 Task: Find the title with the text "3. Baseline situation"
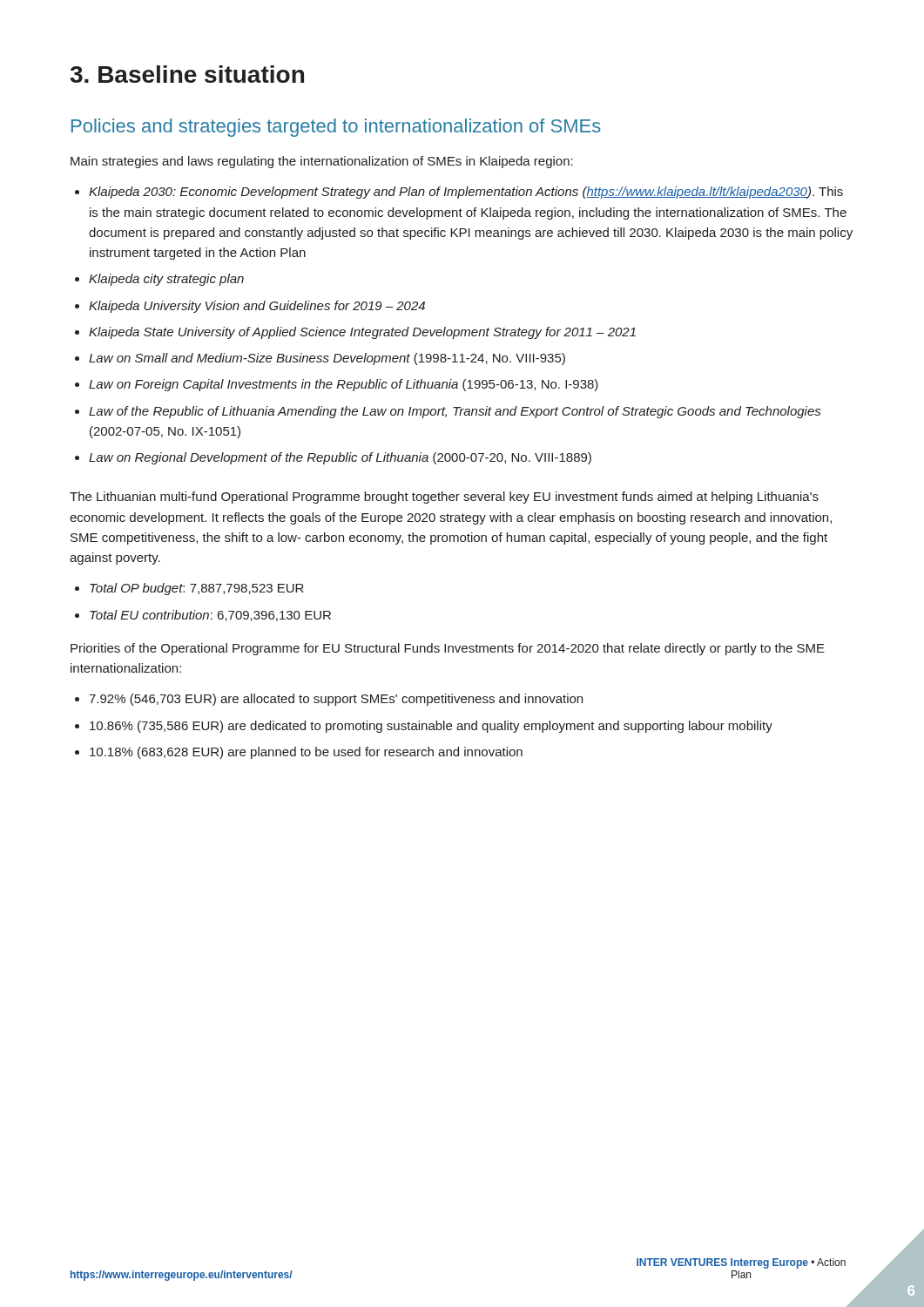[187, 74]
